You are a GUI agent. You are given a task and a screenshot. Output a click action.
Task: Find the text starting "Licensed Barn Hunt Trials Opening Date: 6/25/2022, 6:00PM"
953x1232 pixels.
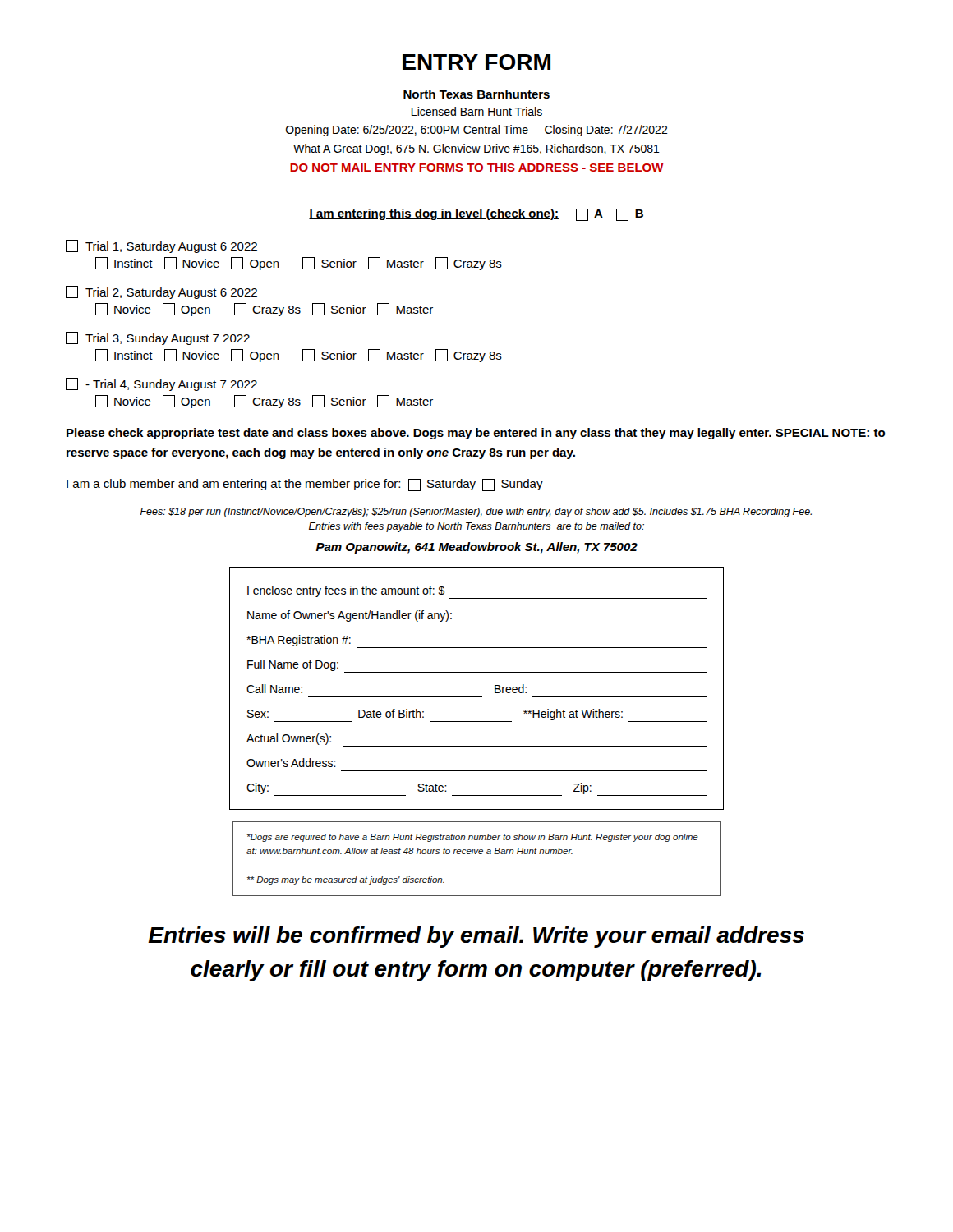click(x=476, y=140)
